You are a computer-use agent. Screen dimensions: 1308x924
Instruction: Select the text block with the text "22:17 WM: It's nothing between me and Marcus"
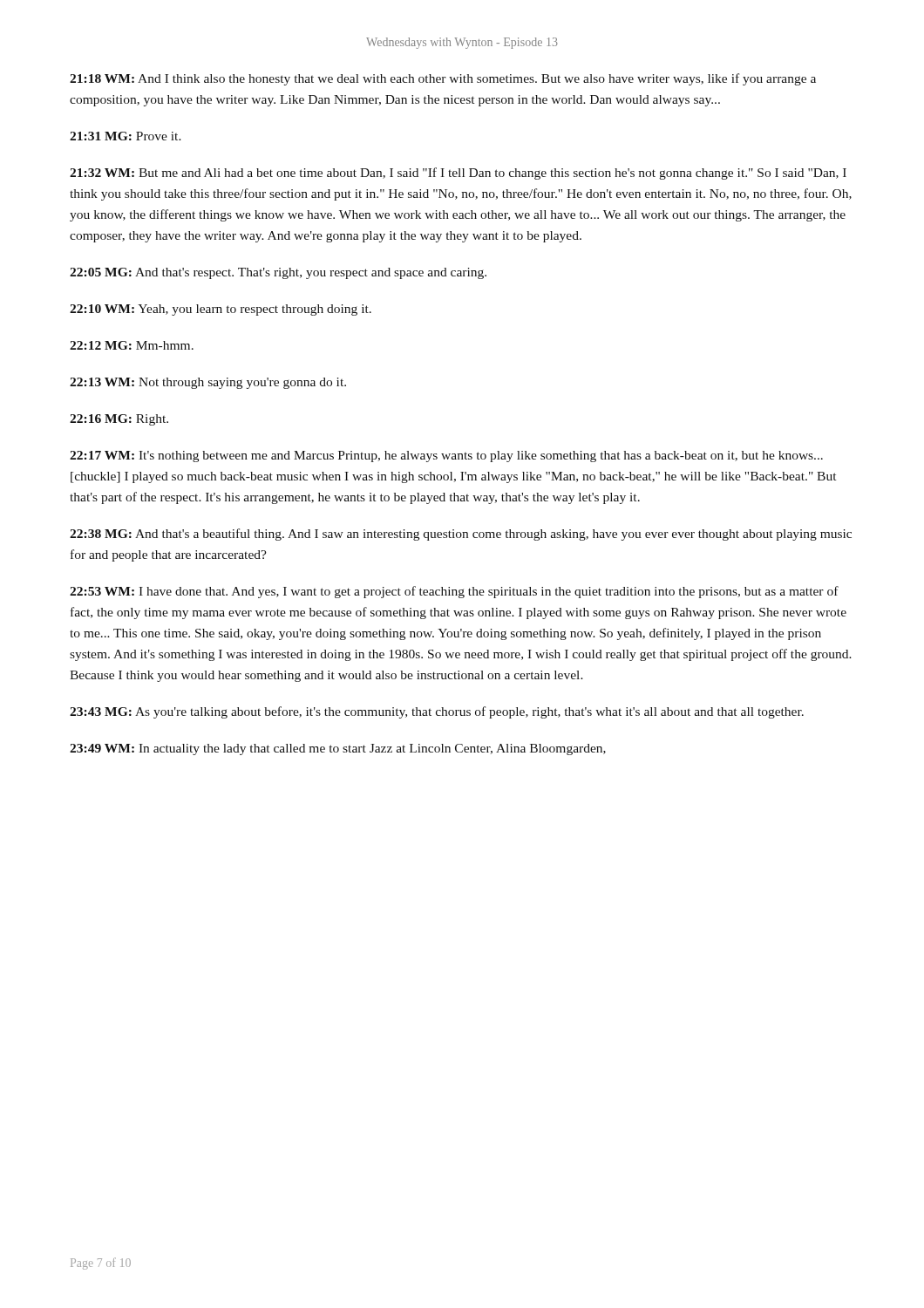[453, 476]
